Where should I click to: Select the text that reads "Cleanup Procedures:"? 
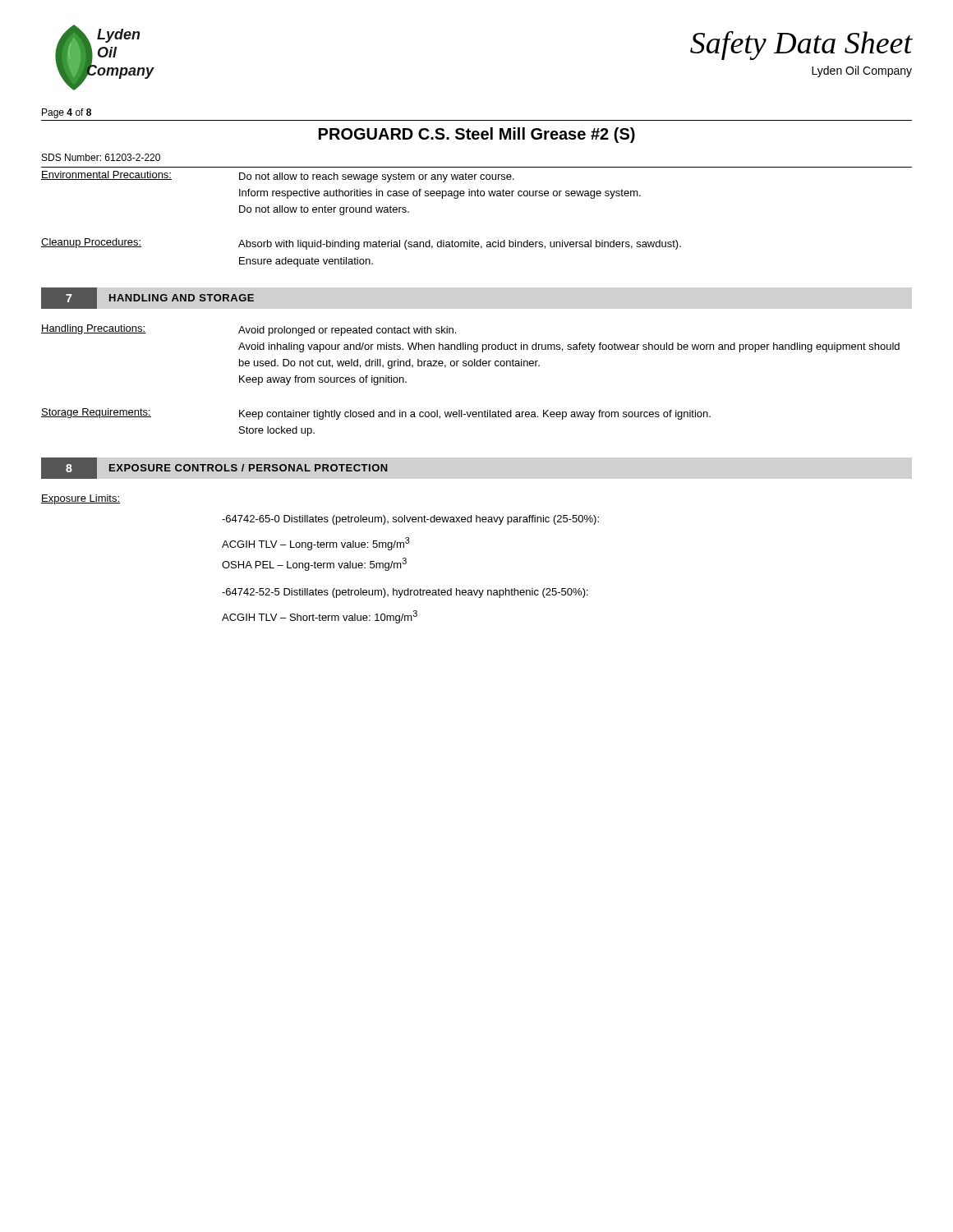pos(91,242)
